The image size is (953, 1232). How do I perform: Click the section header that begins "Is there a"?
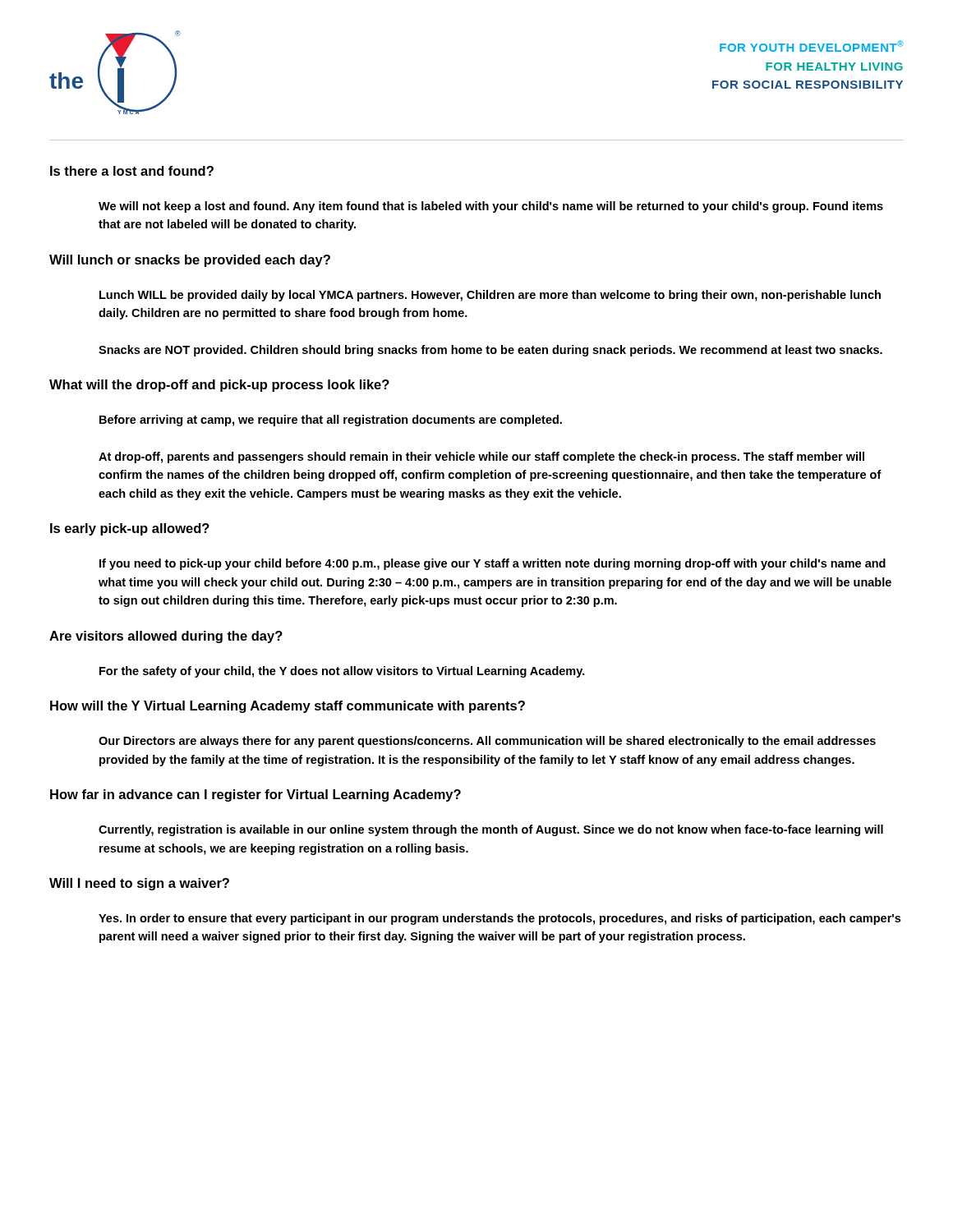pyautogui.click(x=132, y=171)
